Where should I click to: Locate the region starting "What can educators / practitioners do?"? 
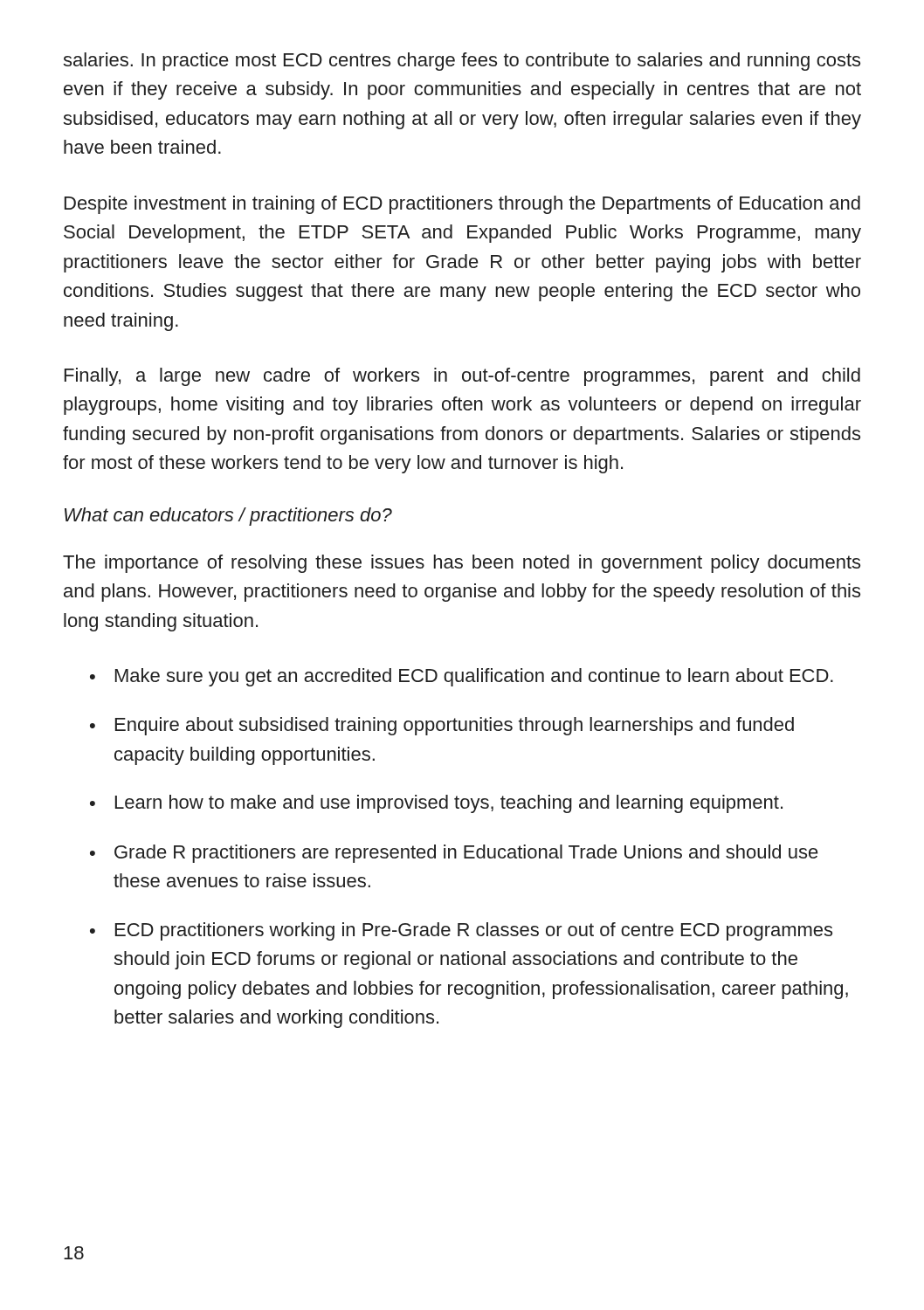tap(227, 515)
